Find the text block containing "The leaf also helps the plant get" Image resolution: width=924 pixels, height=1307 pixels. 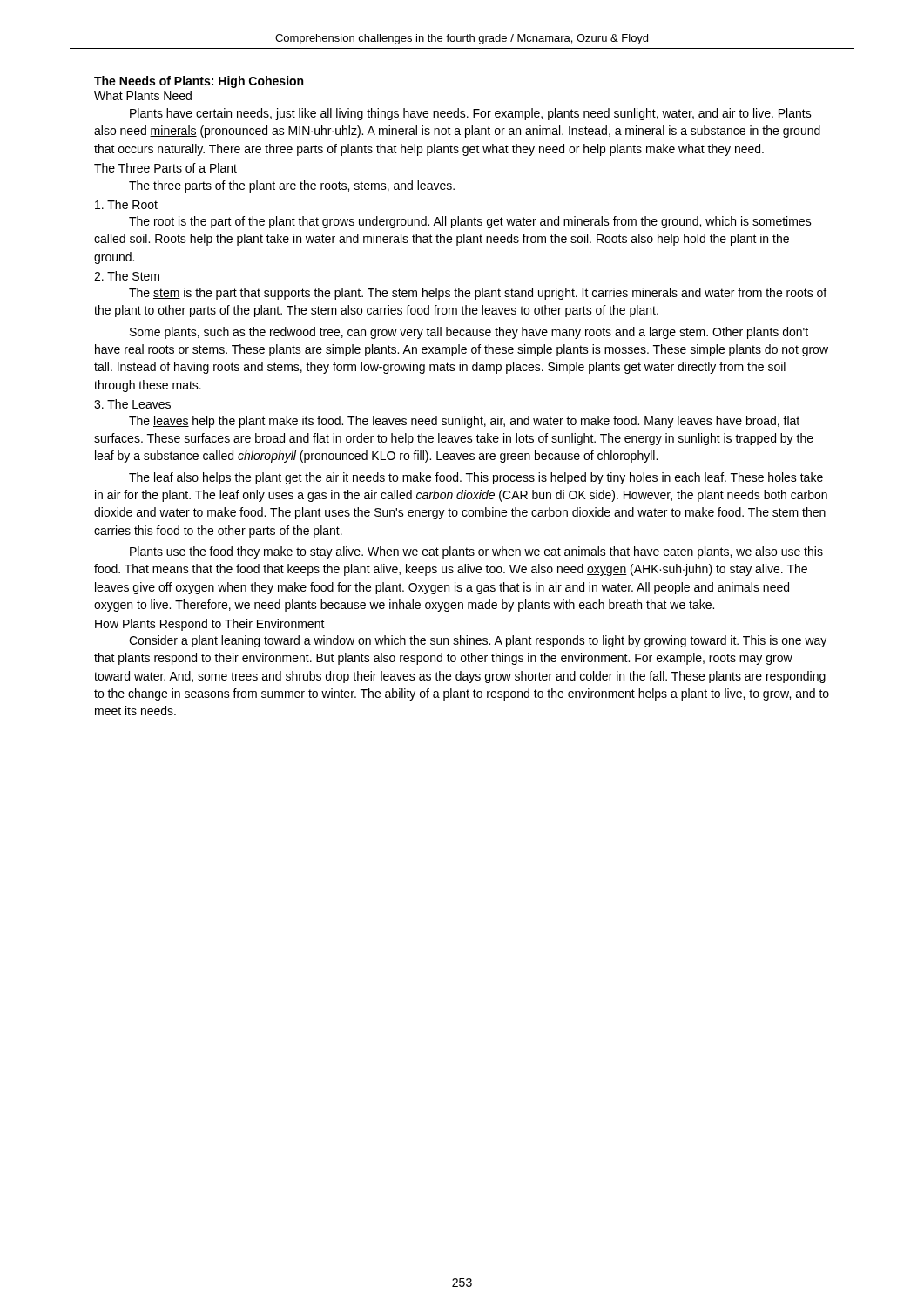[x=461, y=504]
